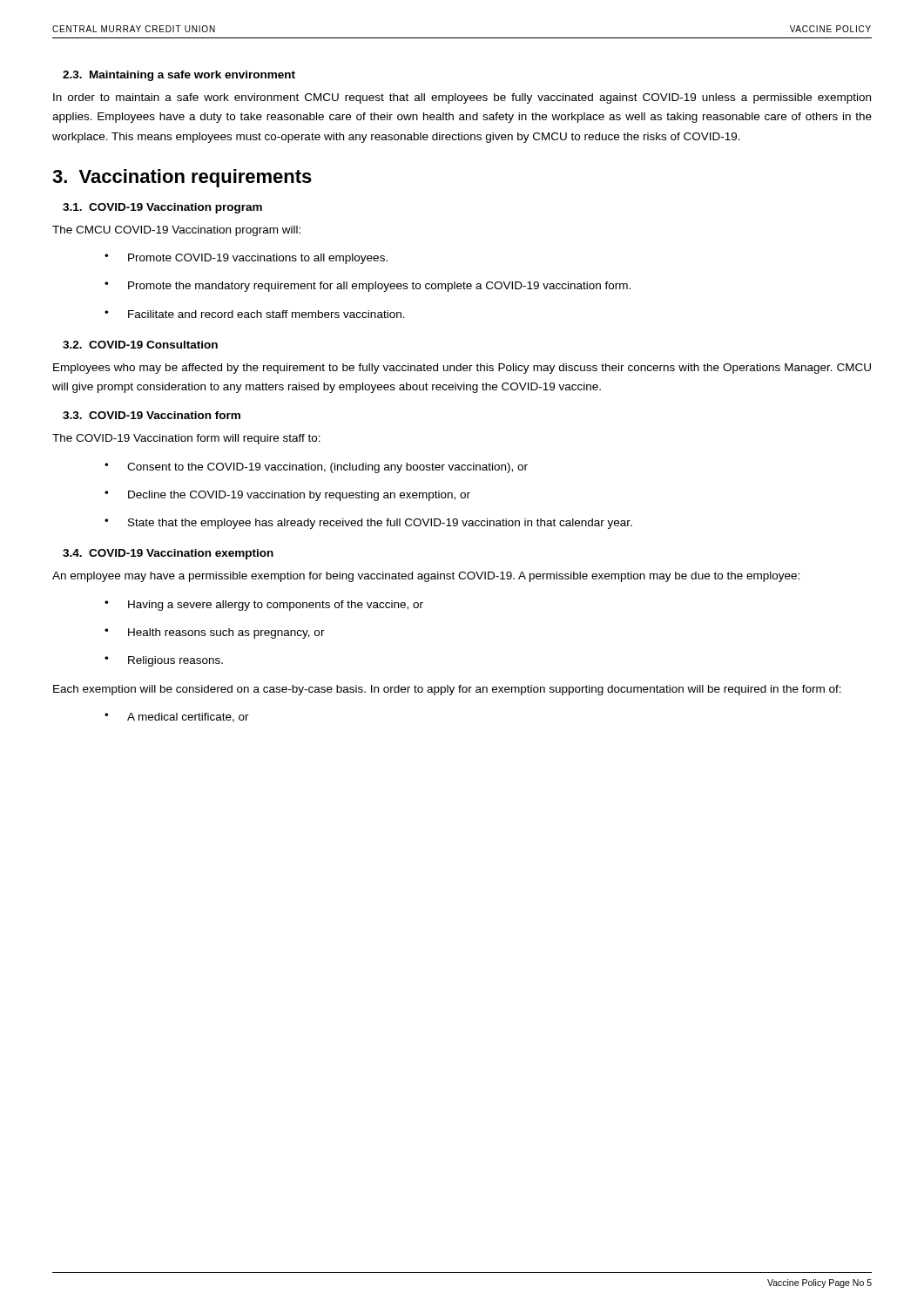The width and height of the screenshot is (924, 1307).
Task: Click on the text block with the text "An employee may have a permissible"
Action: click(426, 576)
